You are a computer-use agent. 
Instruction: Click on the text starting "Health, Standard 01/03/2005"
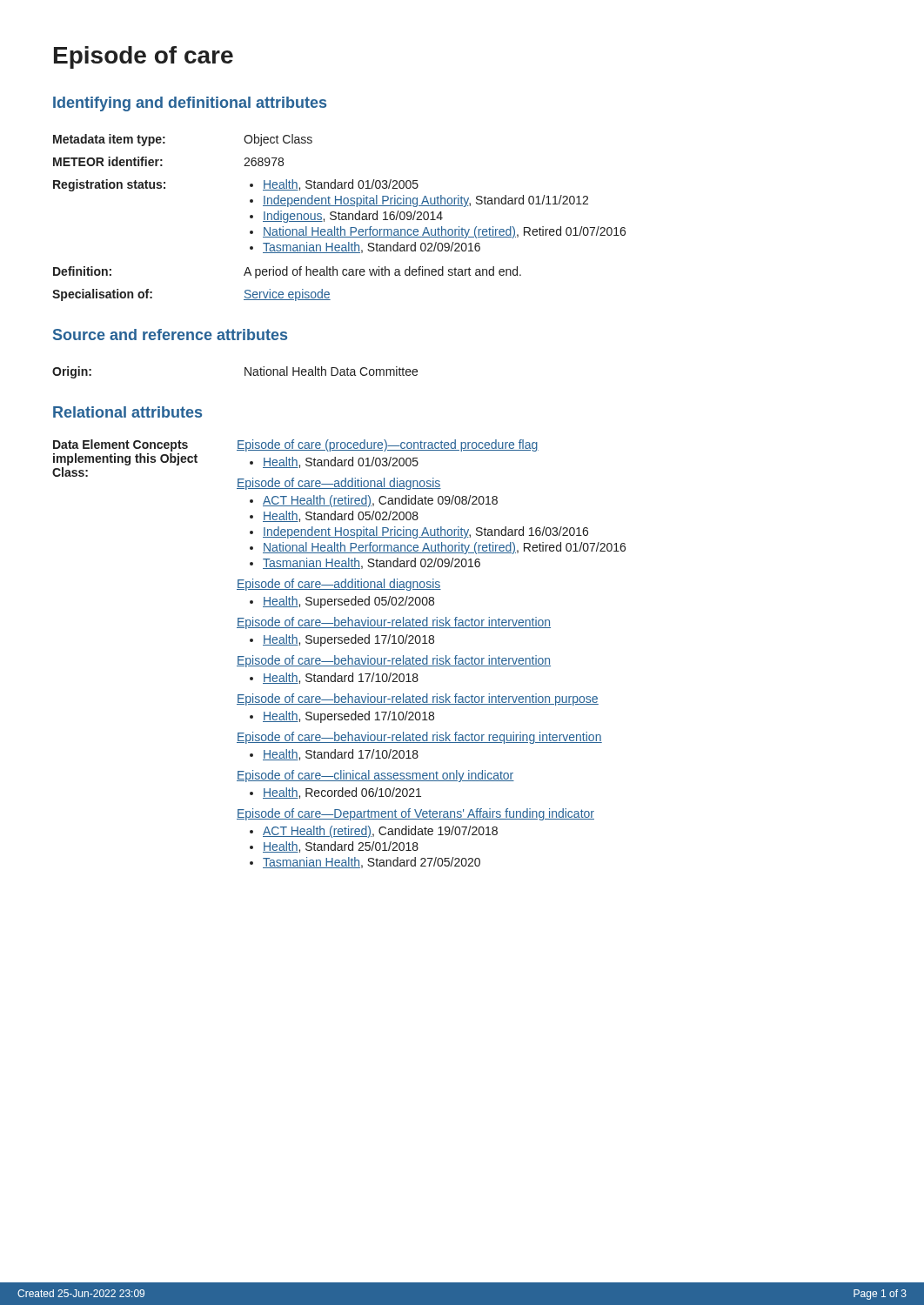tap(334, 462)
